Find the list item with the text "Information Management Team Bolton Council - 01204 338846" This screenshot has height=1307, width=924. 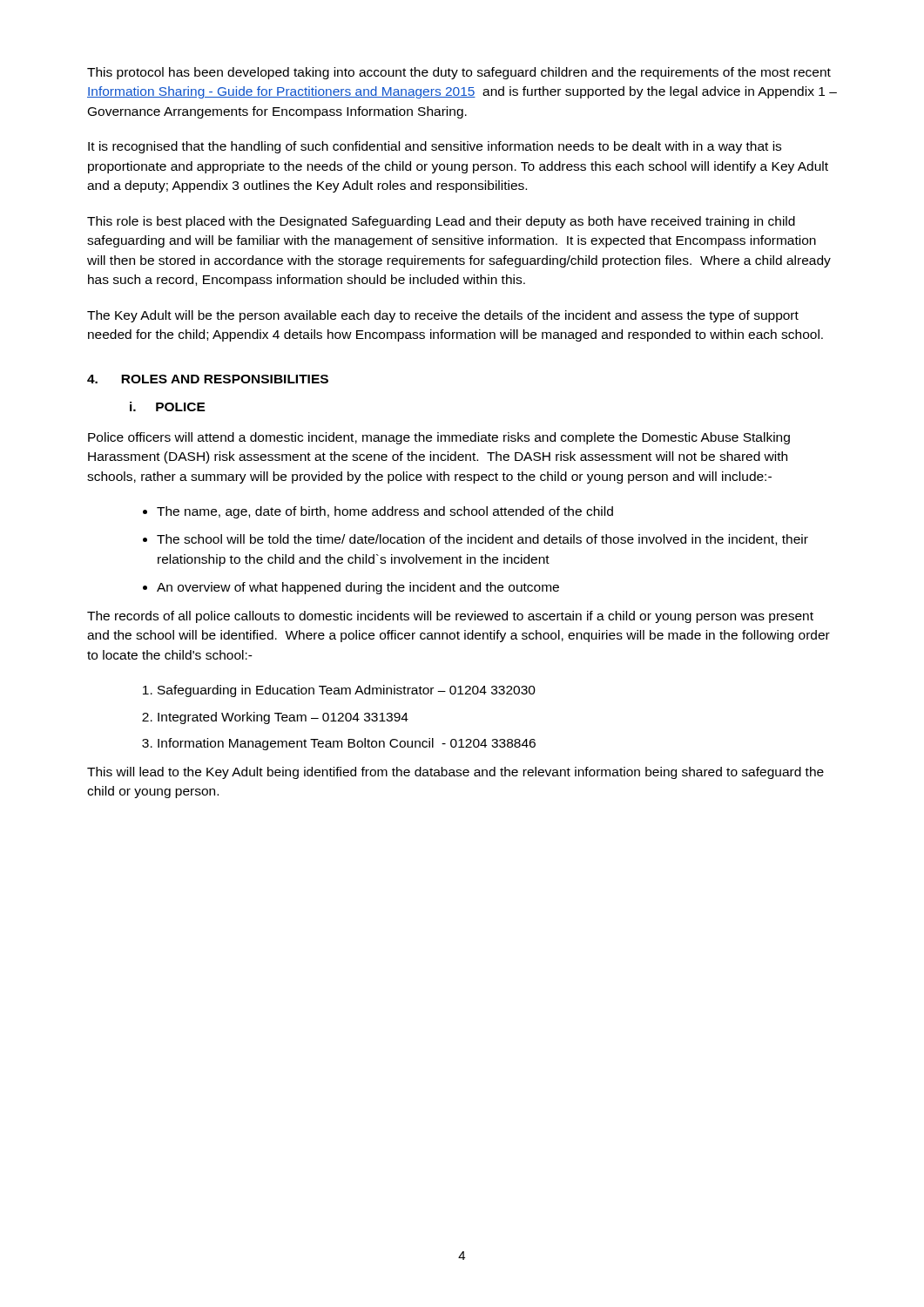[346, 743]
